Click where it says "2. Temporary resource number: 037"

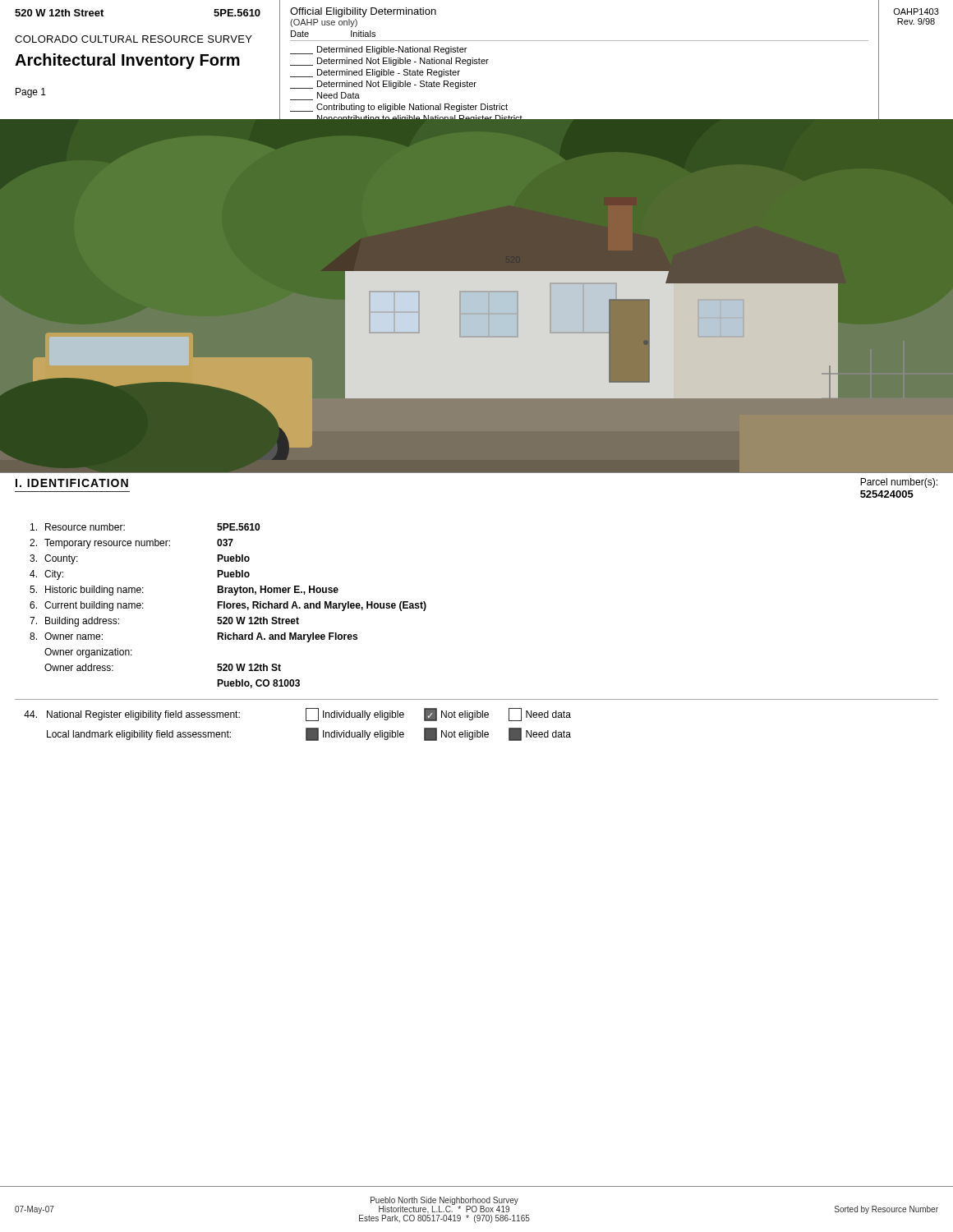[x=124, y=543]
